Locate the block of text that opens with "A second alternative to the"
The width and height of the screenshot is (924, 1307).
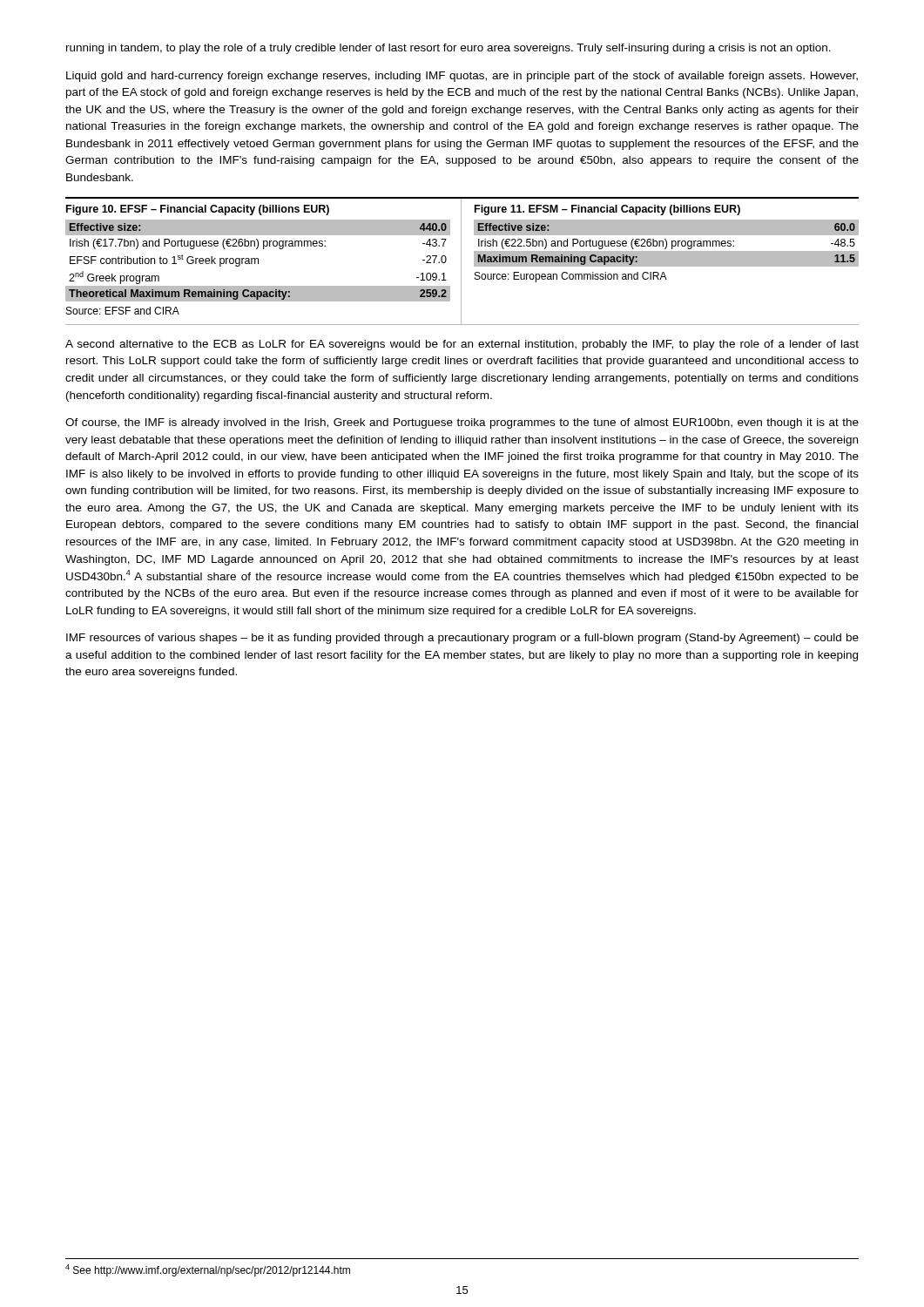462,369
